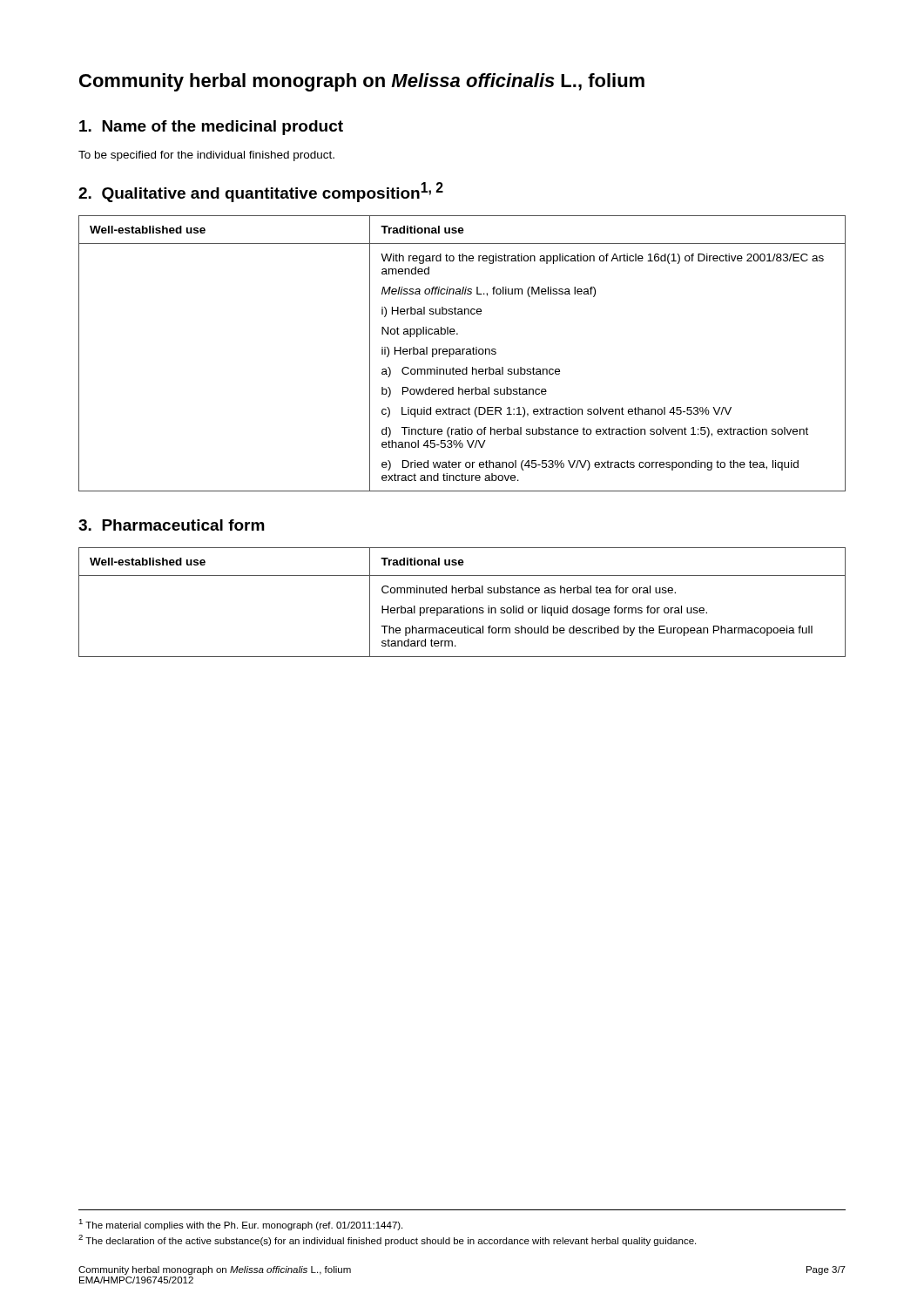Locate the block of text that opens with "1 The material complies with the Ph. Eur."
924x1307 pixels.
coord(462,1231)
